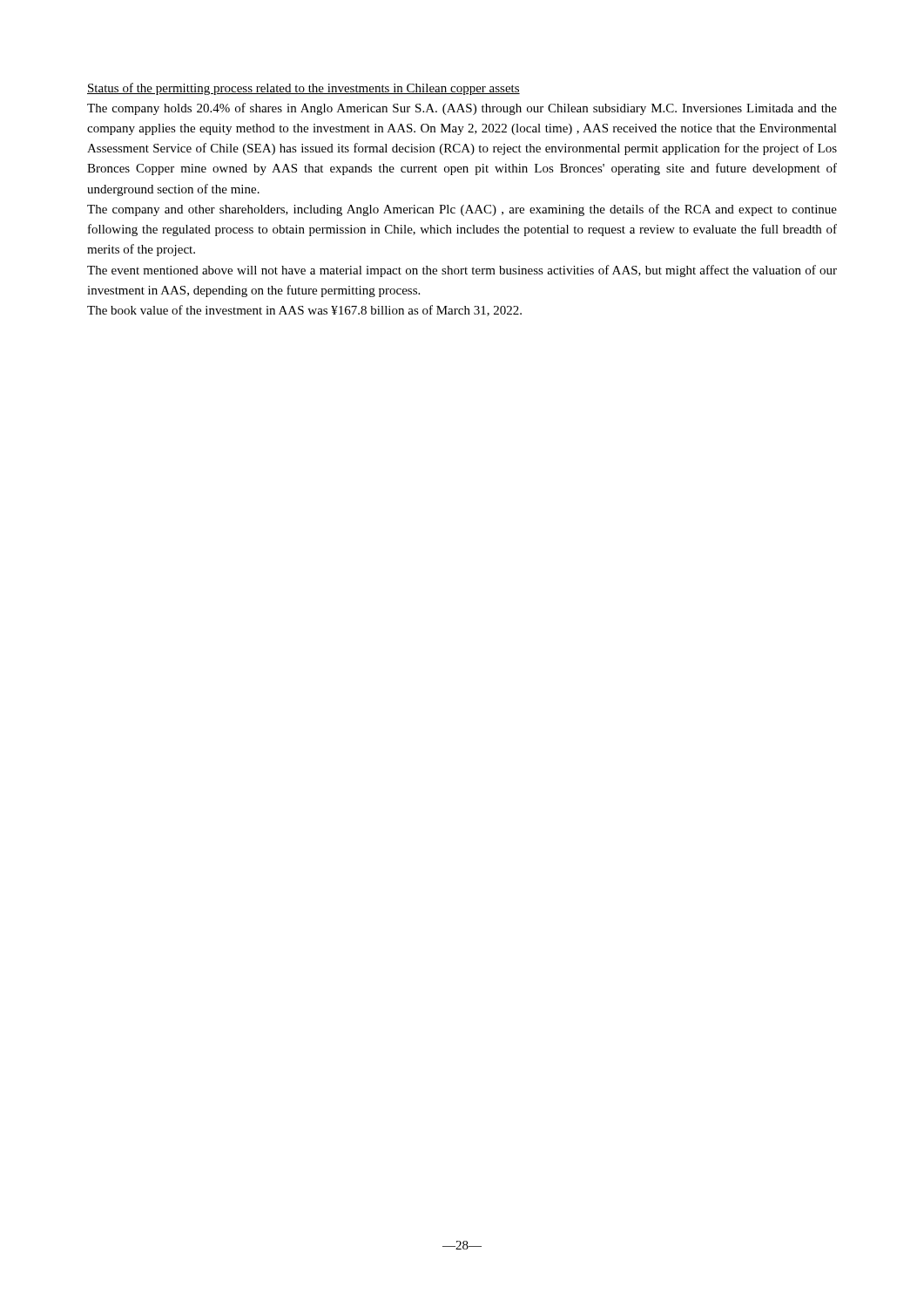Point to the block beginning "The book value of"

(x=462, y=311)
